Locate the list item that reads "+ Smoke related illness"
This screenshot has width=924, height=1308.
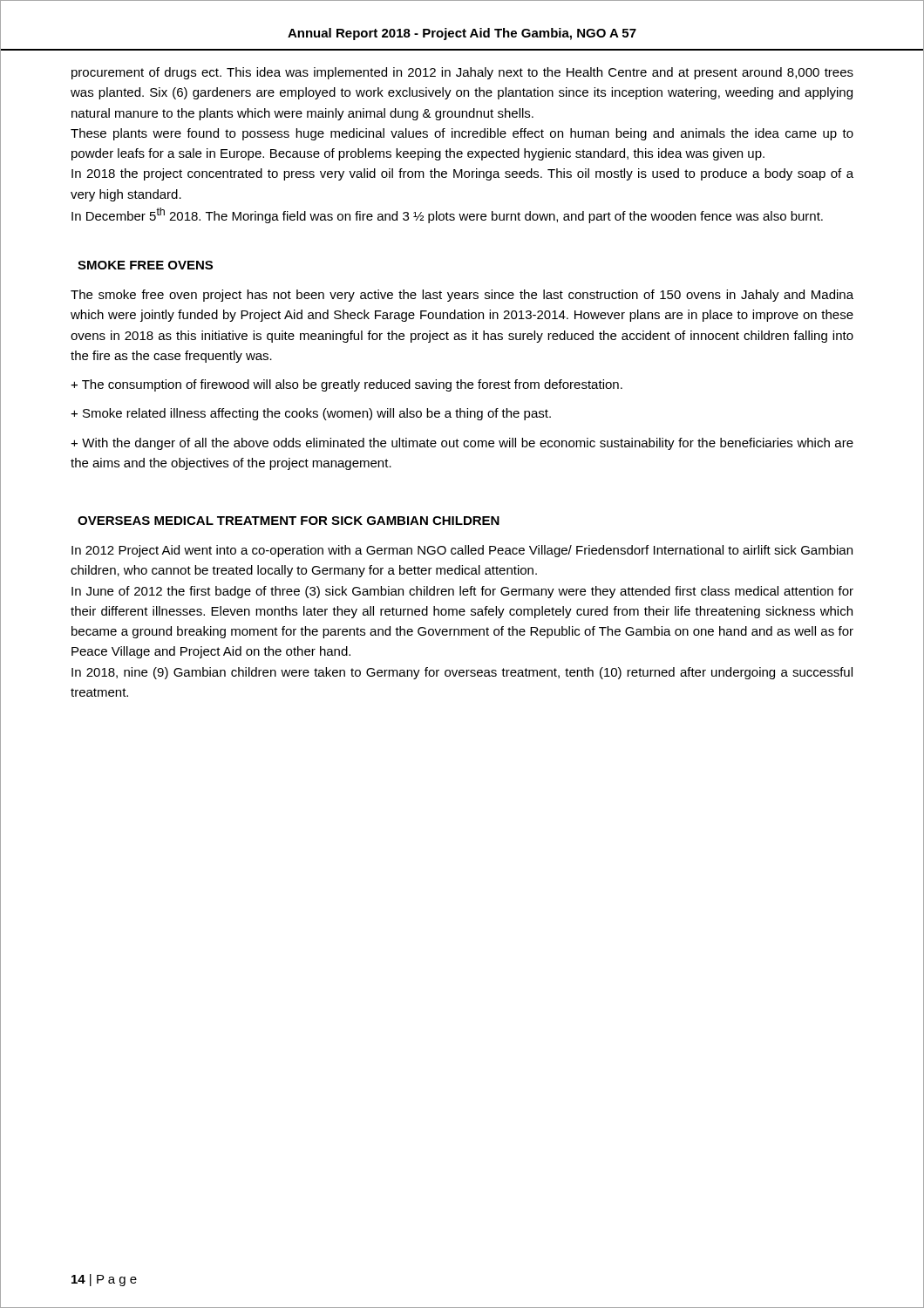(x=311, y=413)
